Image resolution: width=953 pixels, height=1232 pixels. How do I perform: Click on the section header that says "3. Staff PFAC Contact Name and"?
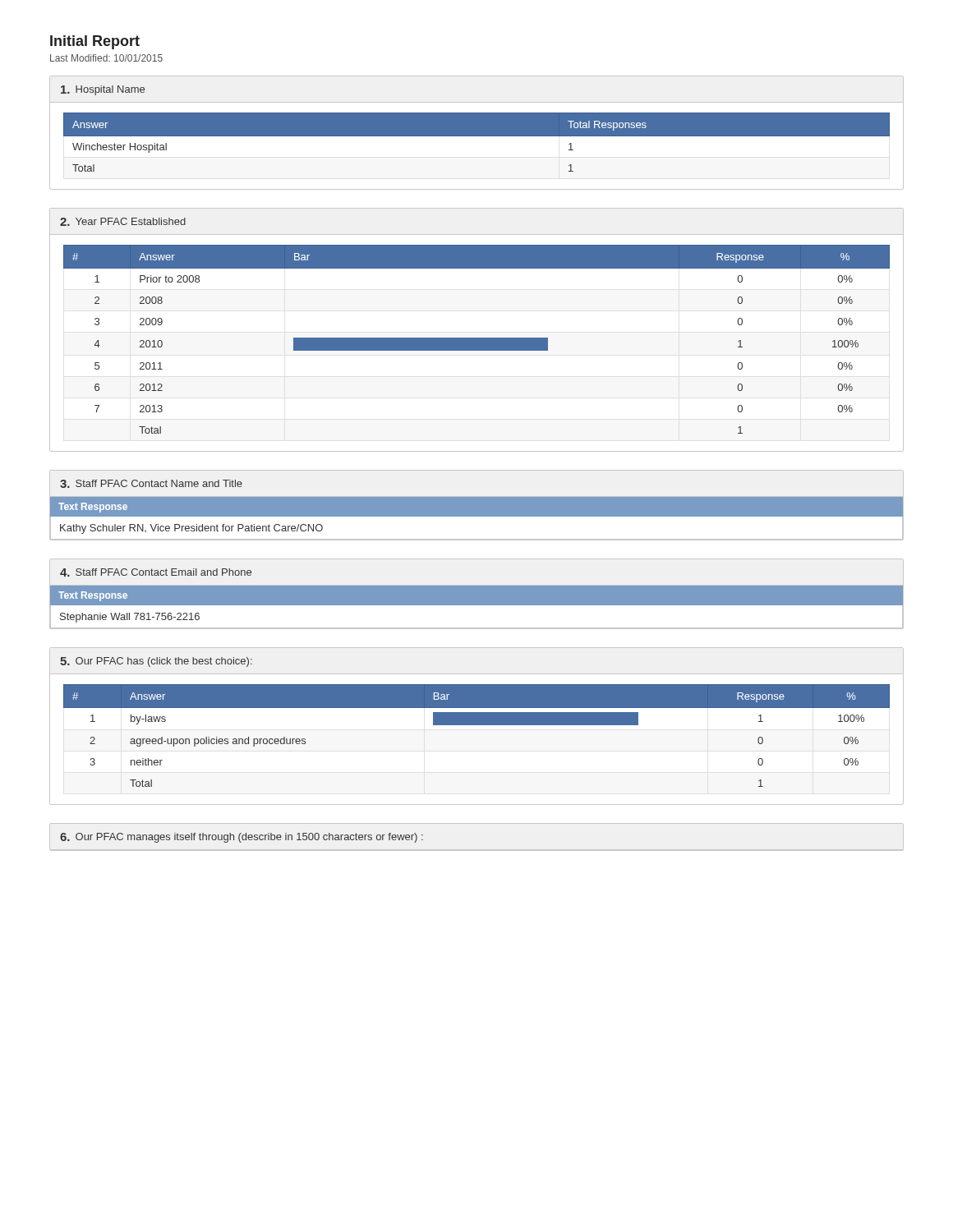[476, 505]
